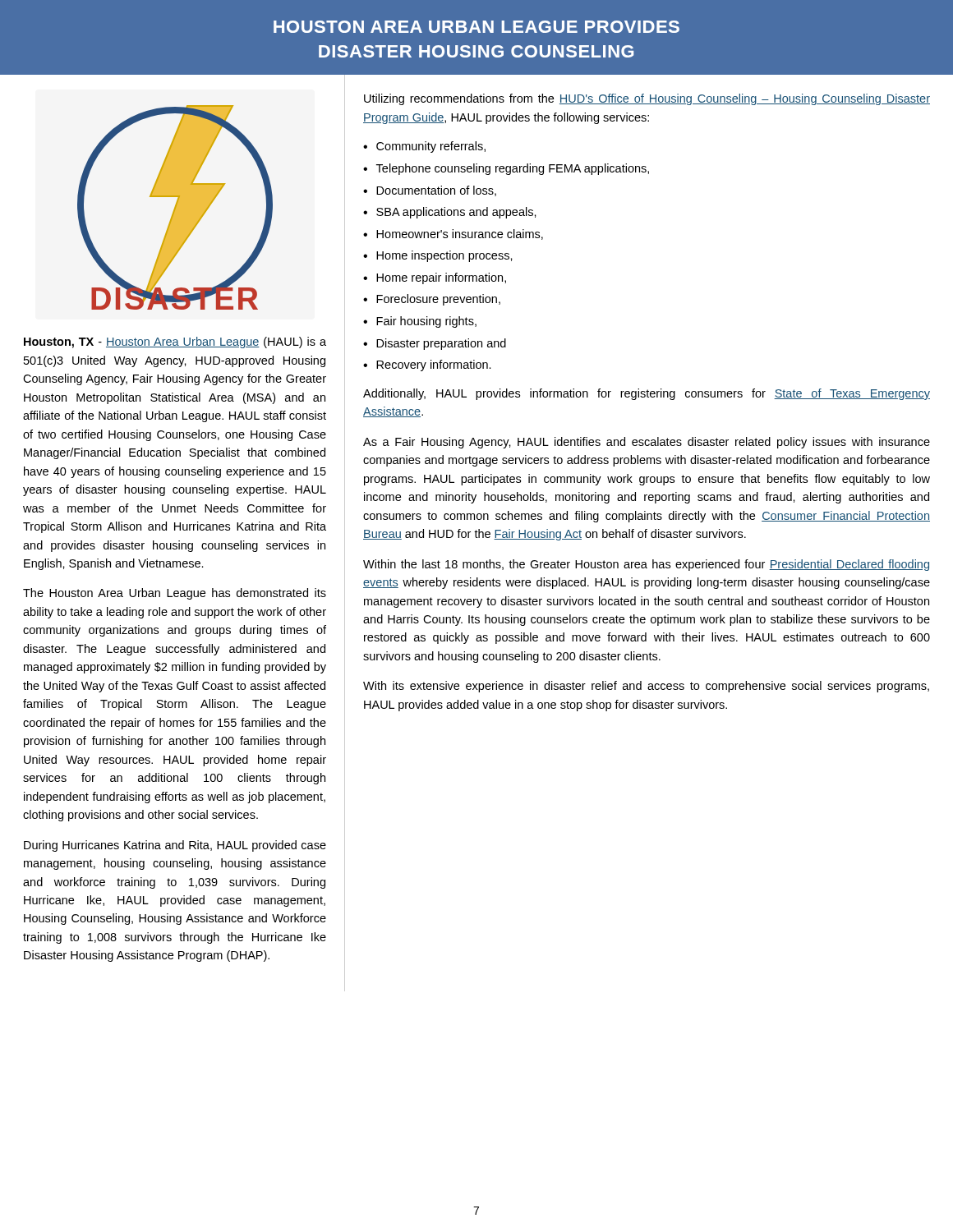Click where it says "Recovery information."
The width and height of the screenshot is (953, 1232).
(434, 365)
